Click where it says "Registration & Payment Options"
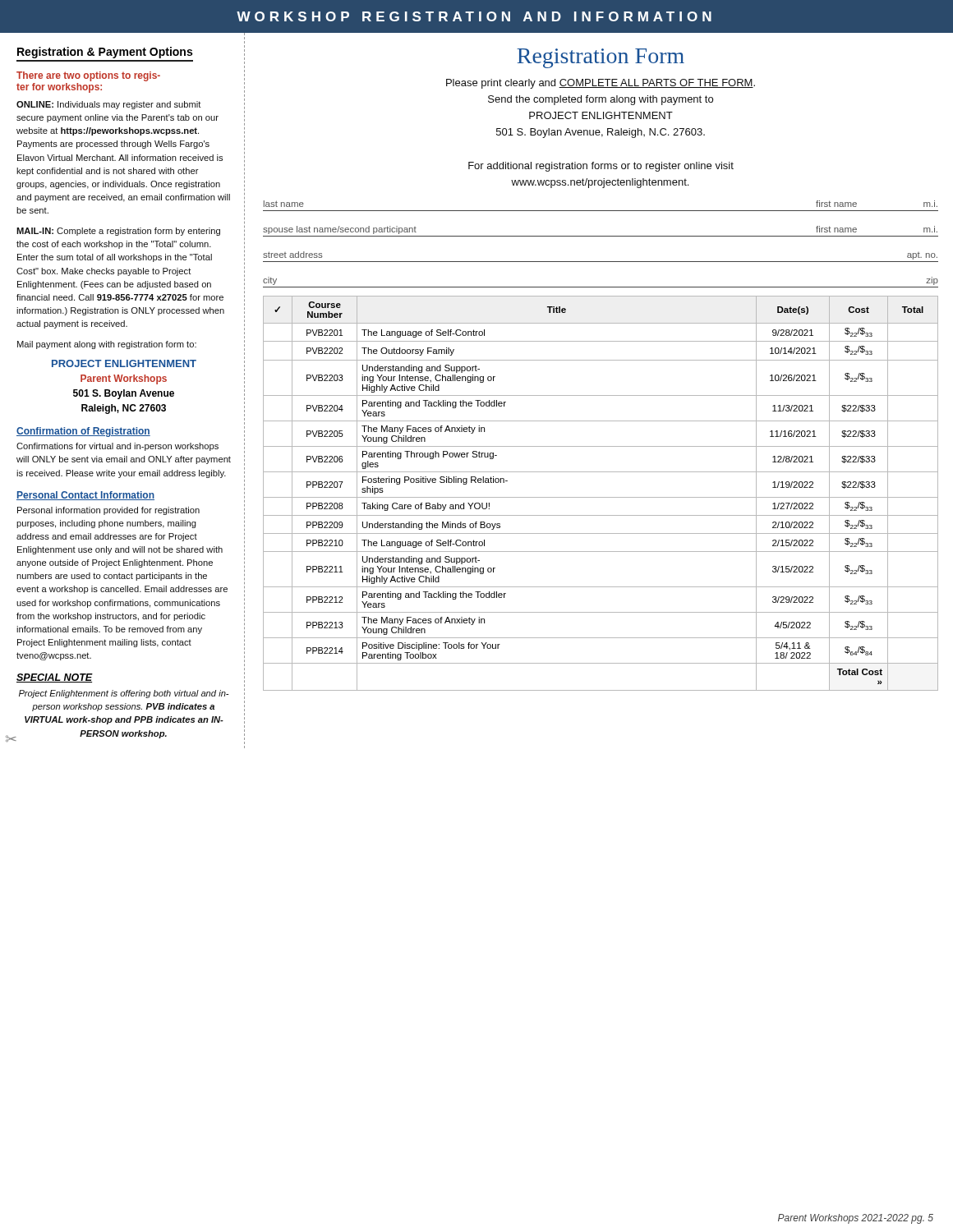The height and width of the screenshot is (1232, 953). point(105,52)
